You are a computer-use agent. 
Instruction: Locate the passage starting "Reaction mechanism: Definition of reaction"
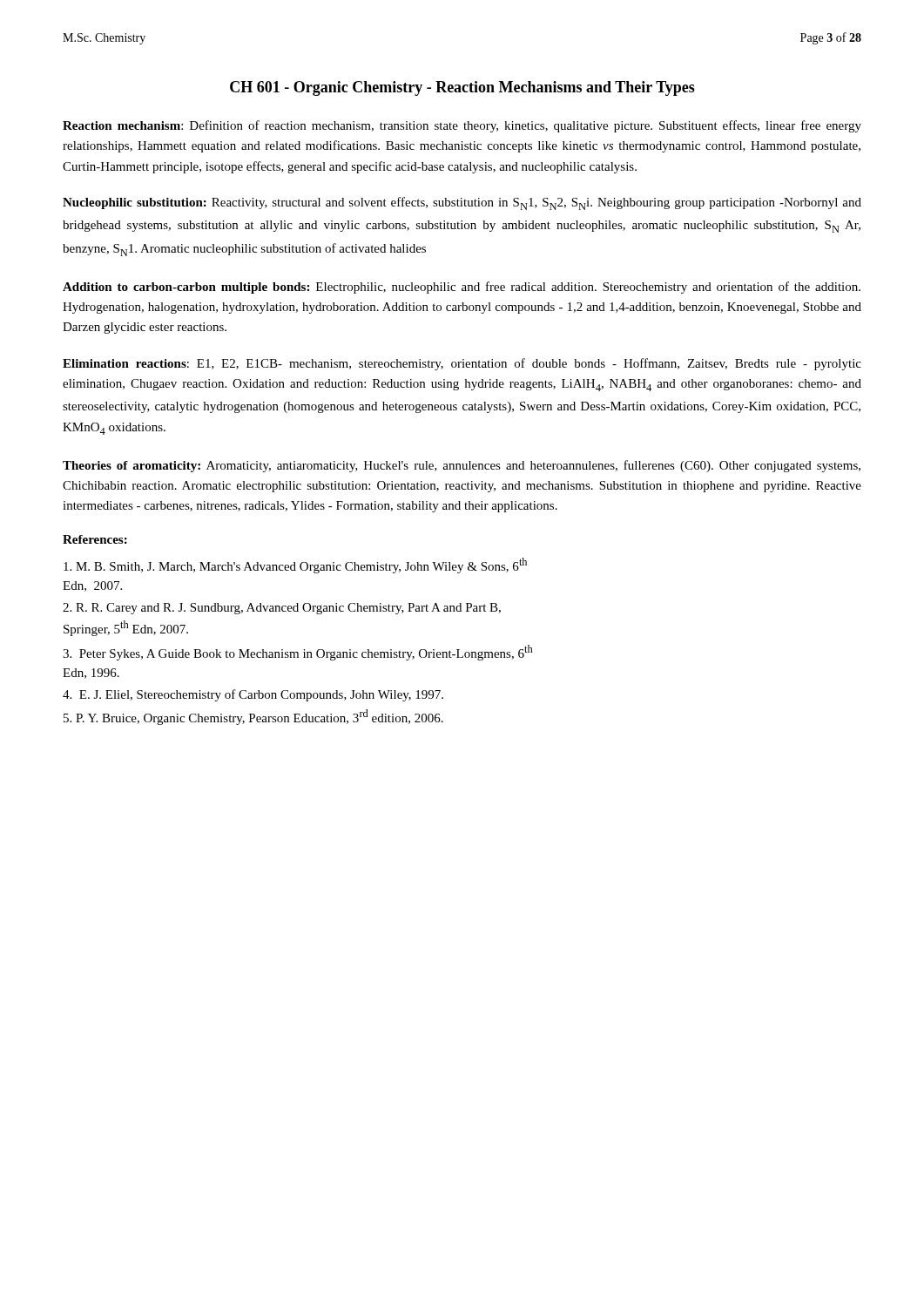462,146
